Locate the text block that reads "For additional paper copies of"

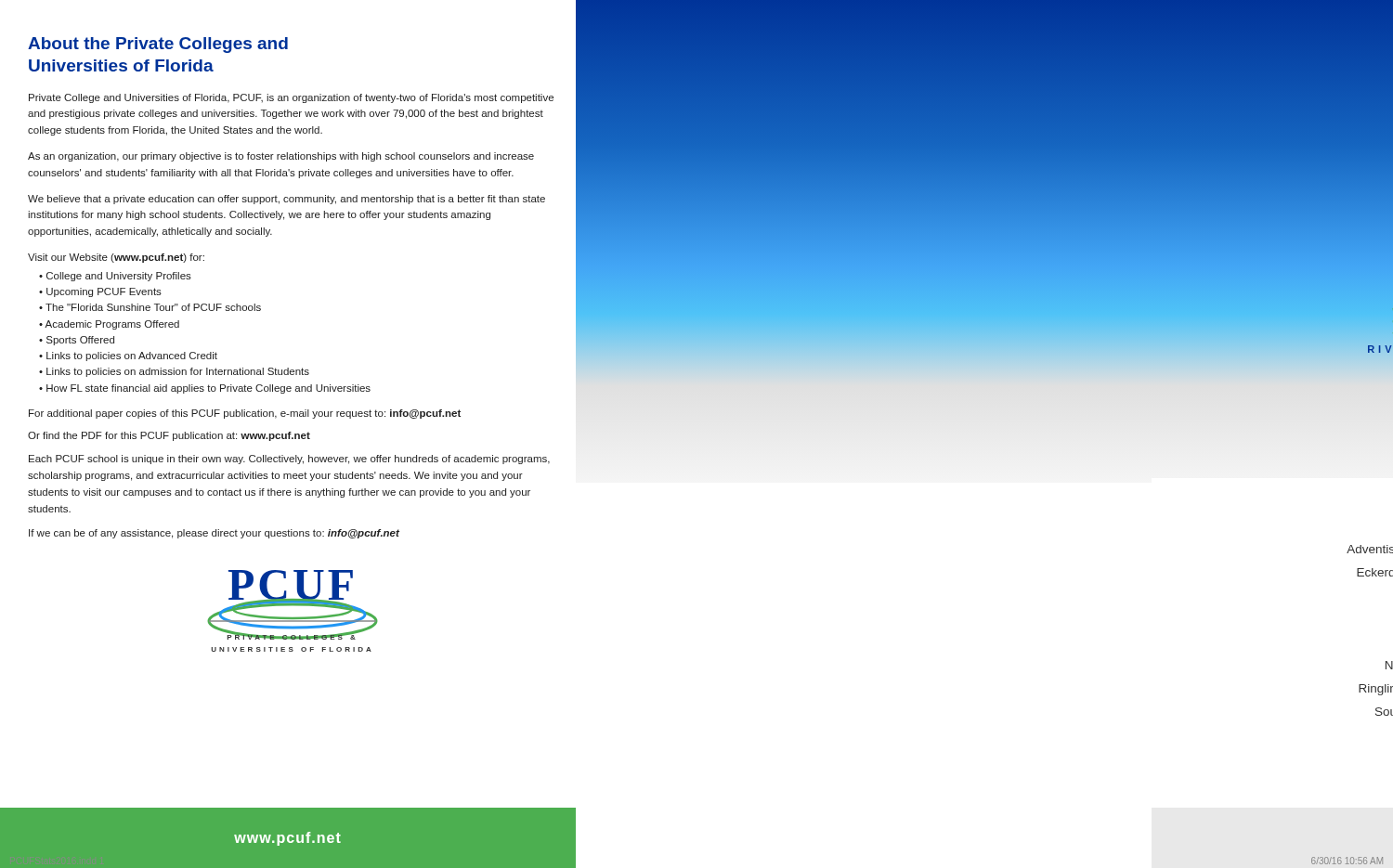(244, 413)
